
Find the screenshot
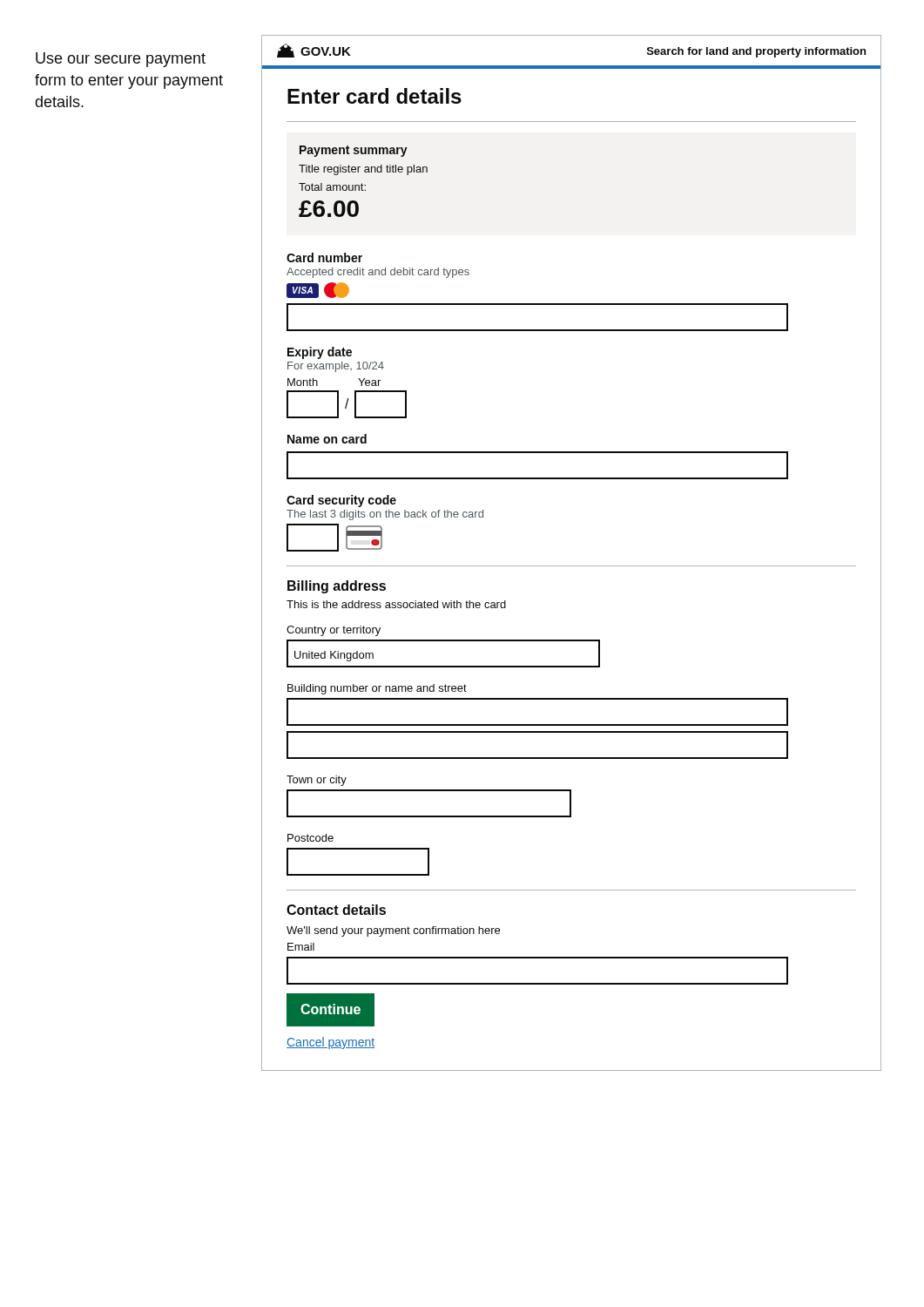point(571,553)
